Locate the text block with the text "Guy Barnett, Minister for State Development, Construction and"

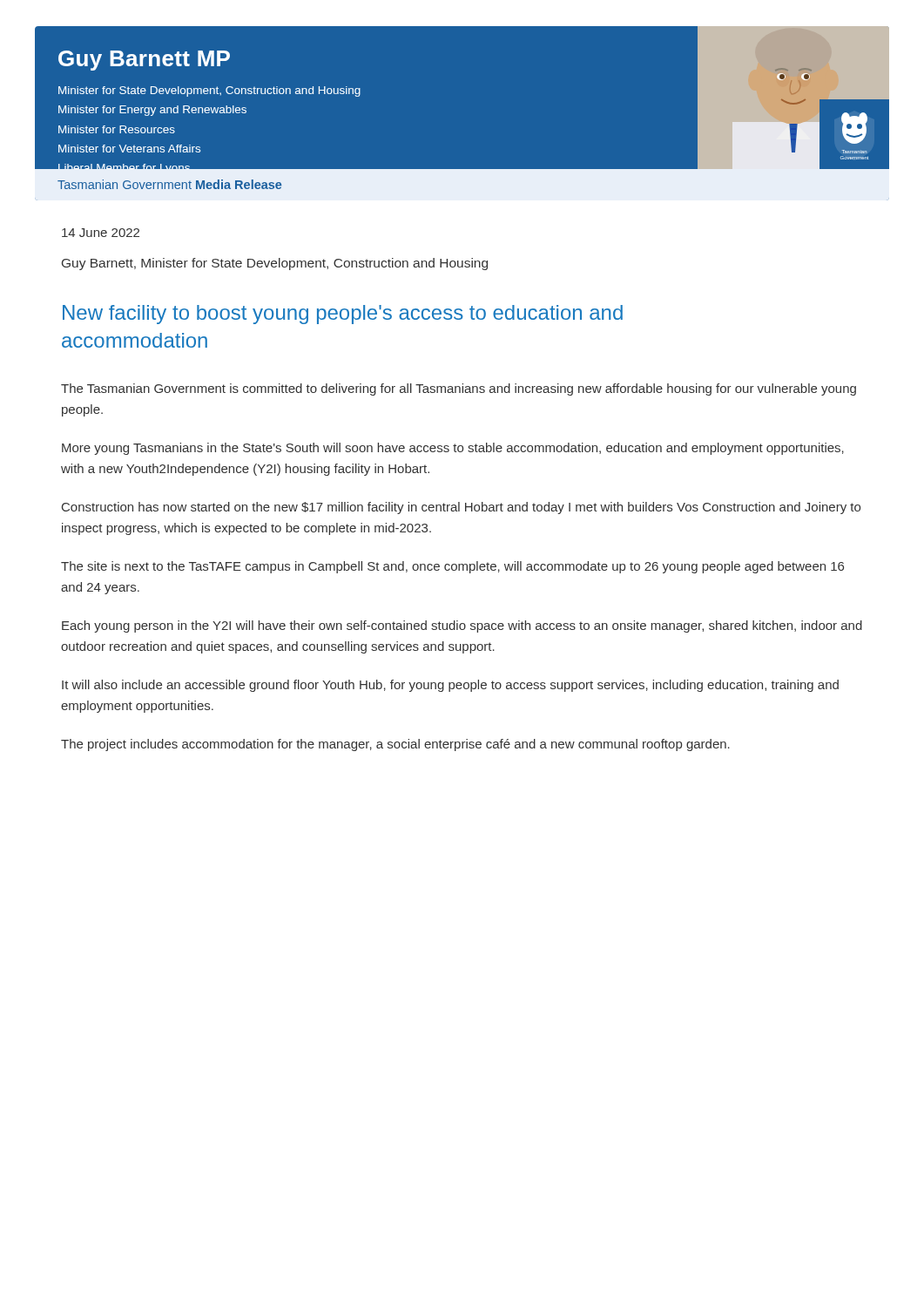tap(275, 263)
